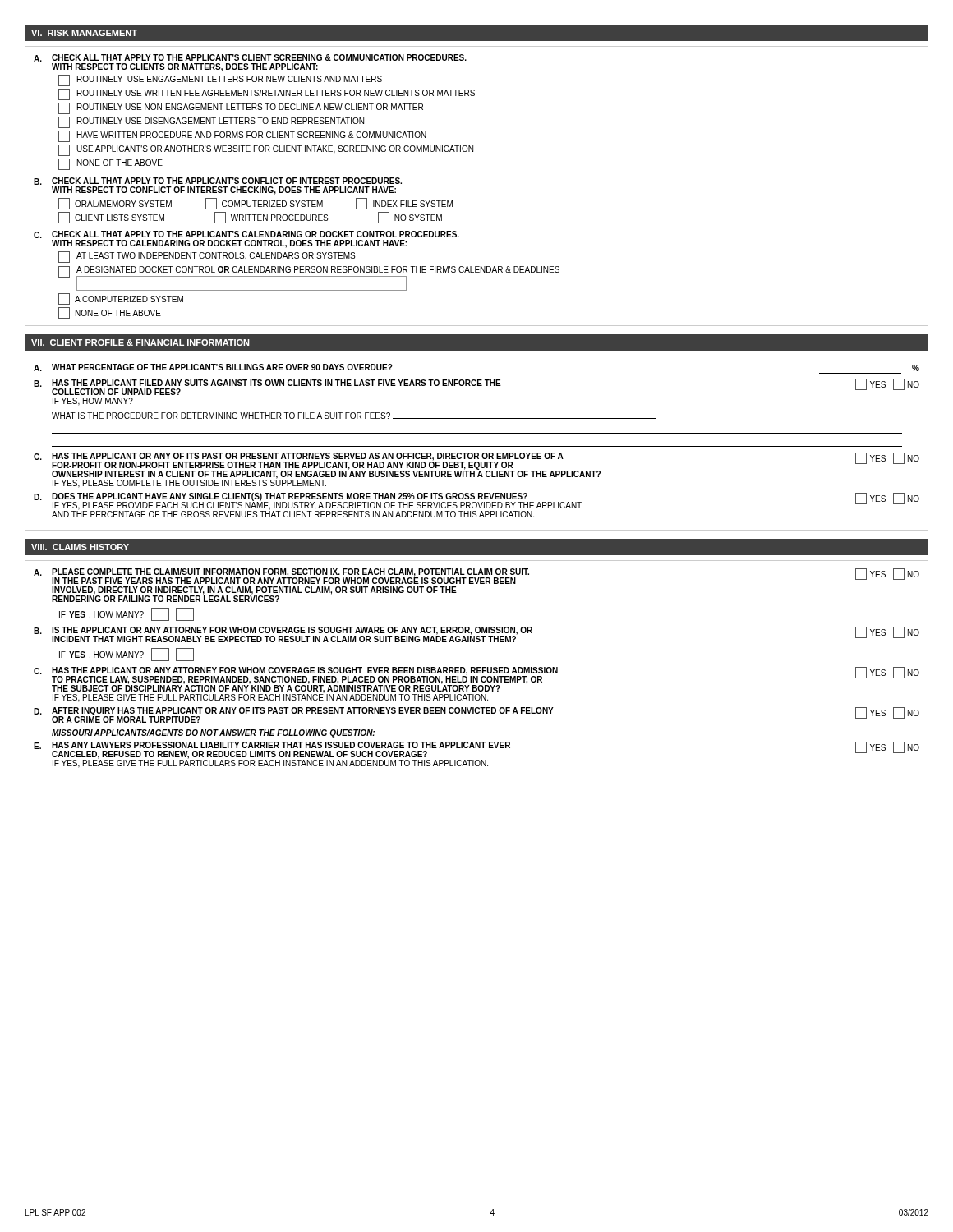Find the text block containing "B. HAS THE APPLICANT FILED ANY"
Image resolution: width=953 pixels, height=1232 pixels.
coord(476,392)
